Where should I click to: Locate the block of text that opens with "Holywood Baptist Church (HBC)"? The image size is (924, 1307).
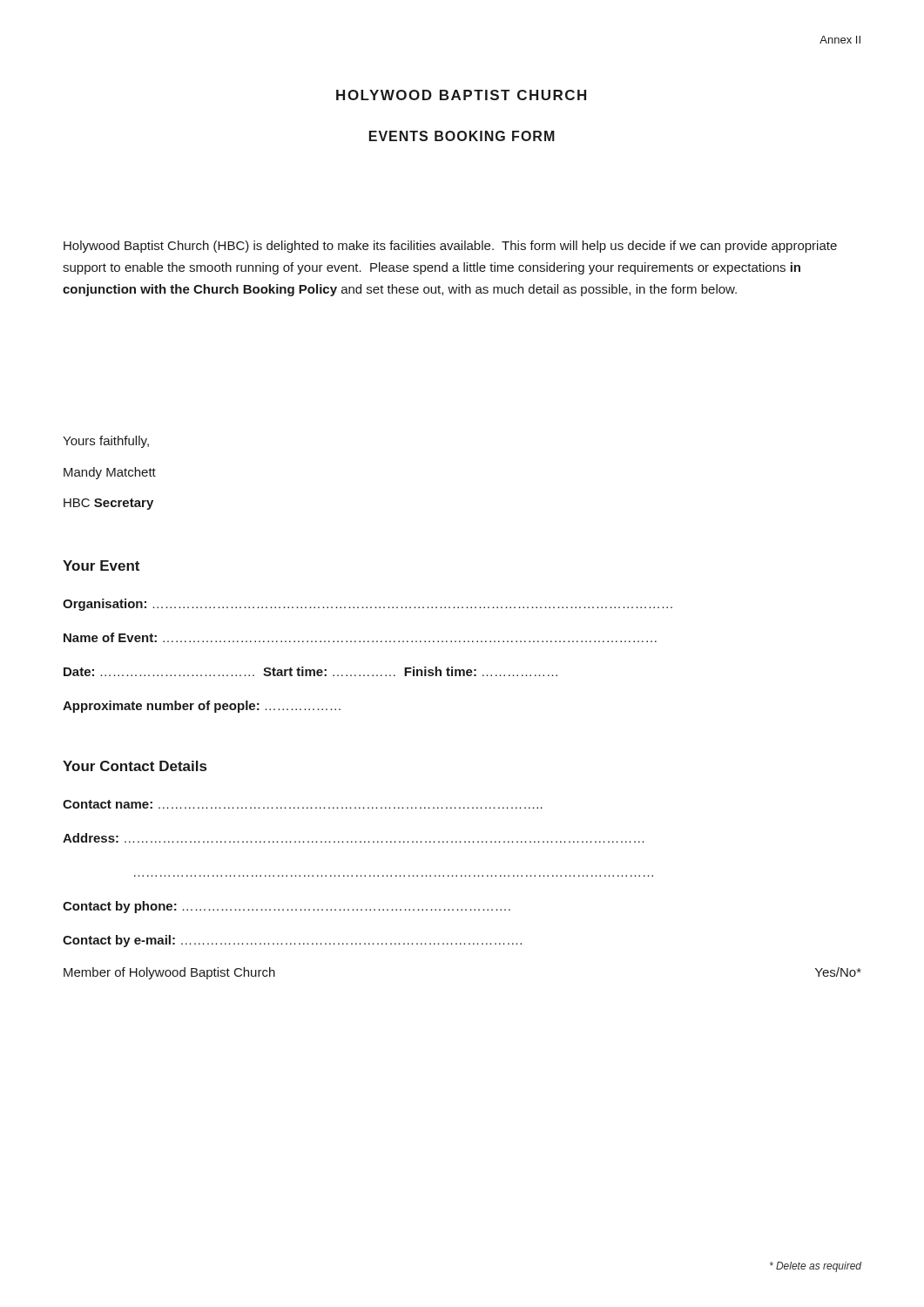click(450, 267)
